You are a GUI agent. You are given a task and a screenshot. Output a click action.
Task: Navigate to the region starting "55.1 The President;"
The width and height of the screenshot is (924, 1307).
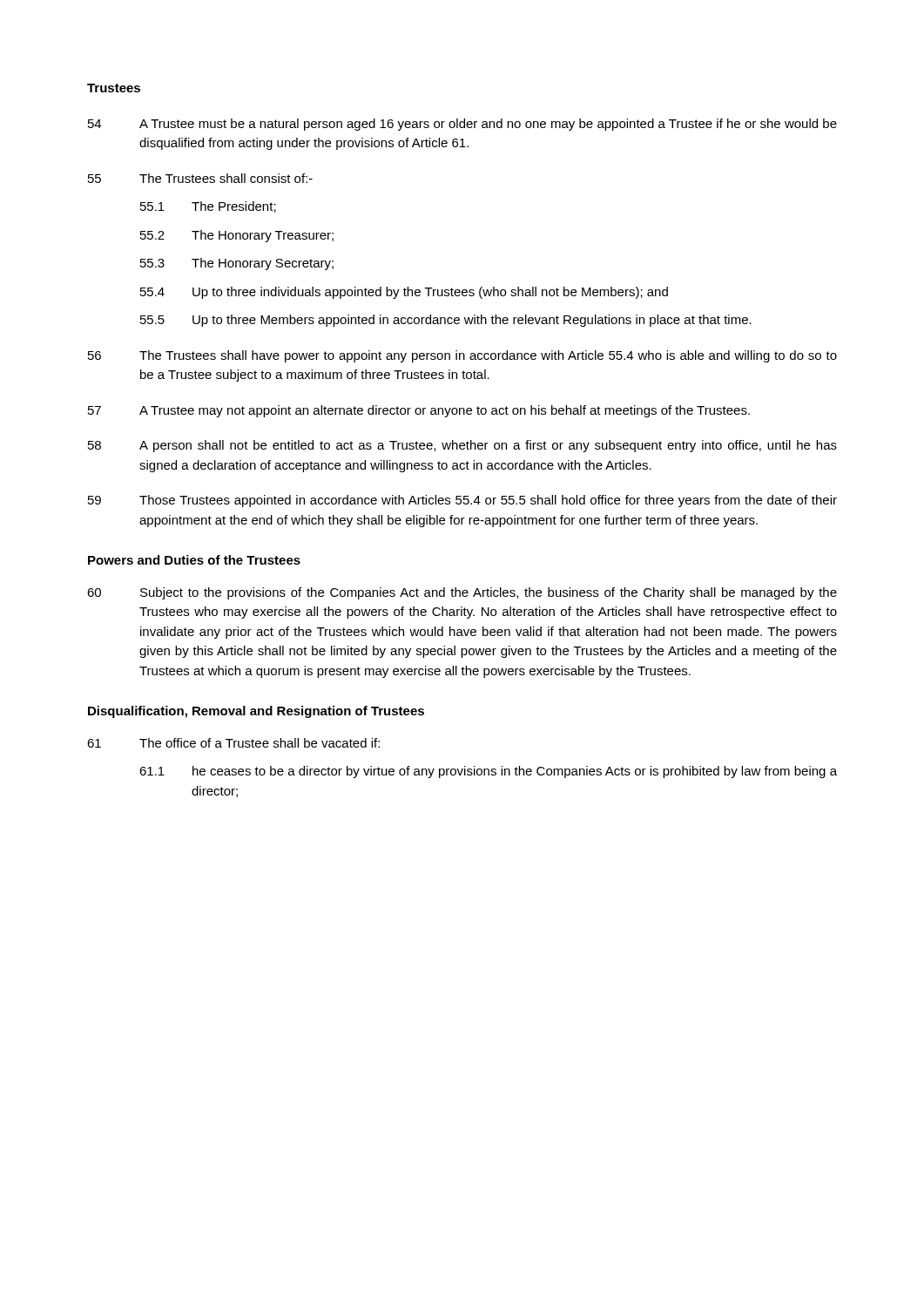coord(208,207)
